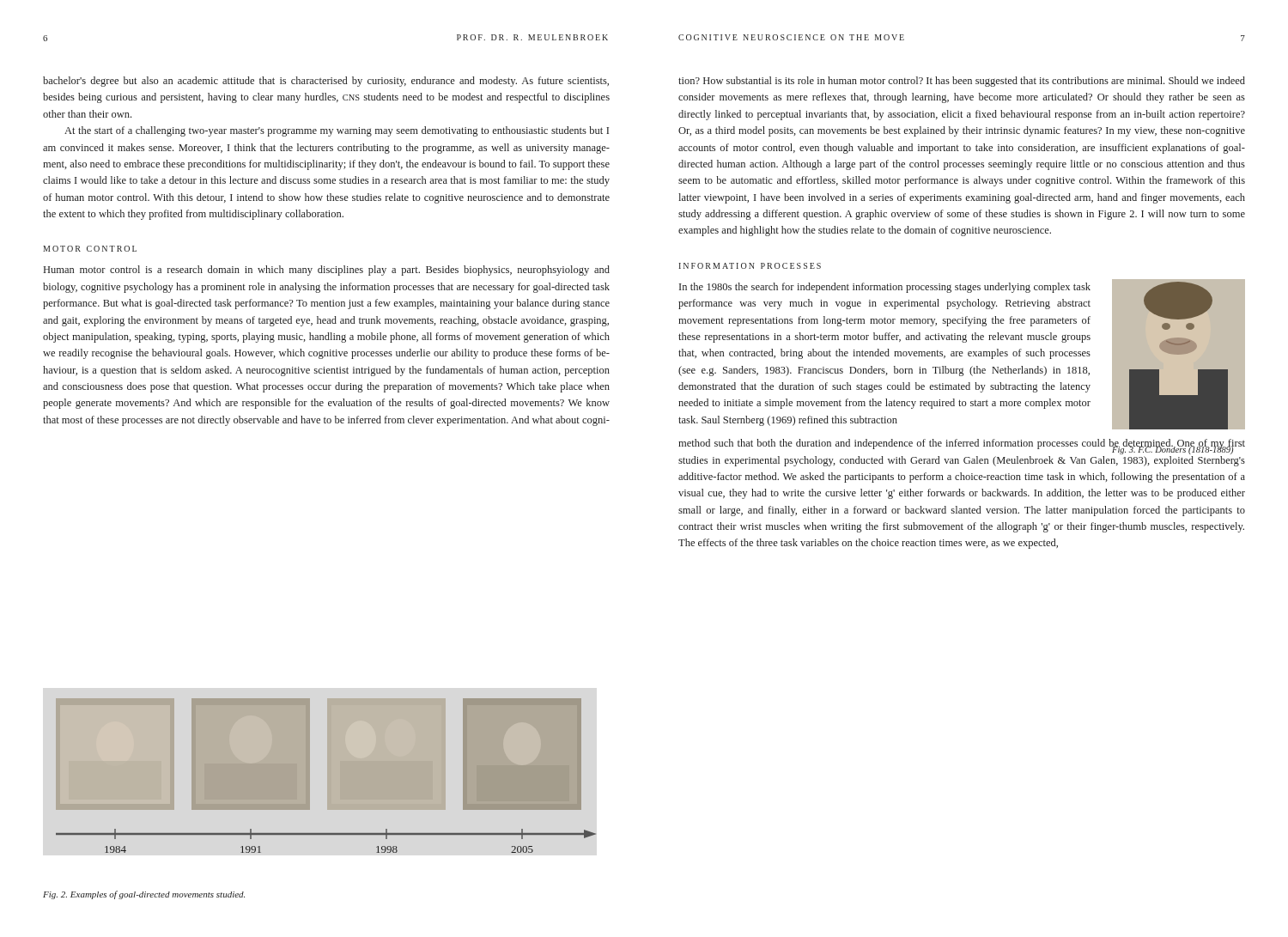Locate the region starting "Fig. 2. Examples of"

click(x=144, y=894)
